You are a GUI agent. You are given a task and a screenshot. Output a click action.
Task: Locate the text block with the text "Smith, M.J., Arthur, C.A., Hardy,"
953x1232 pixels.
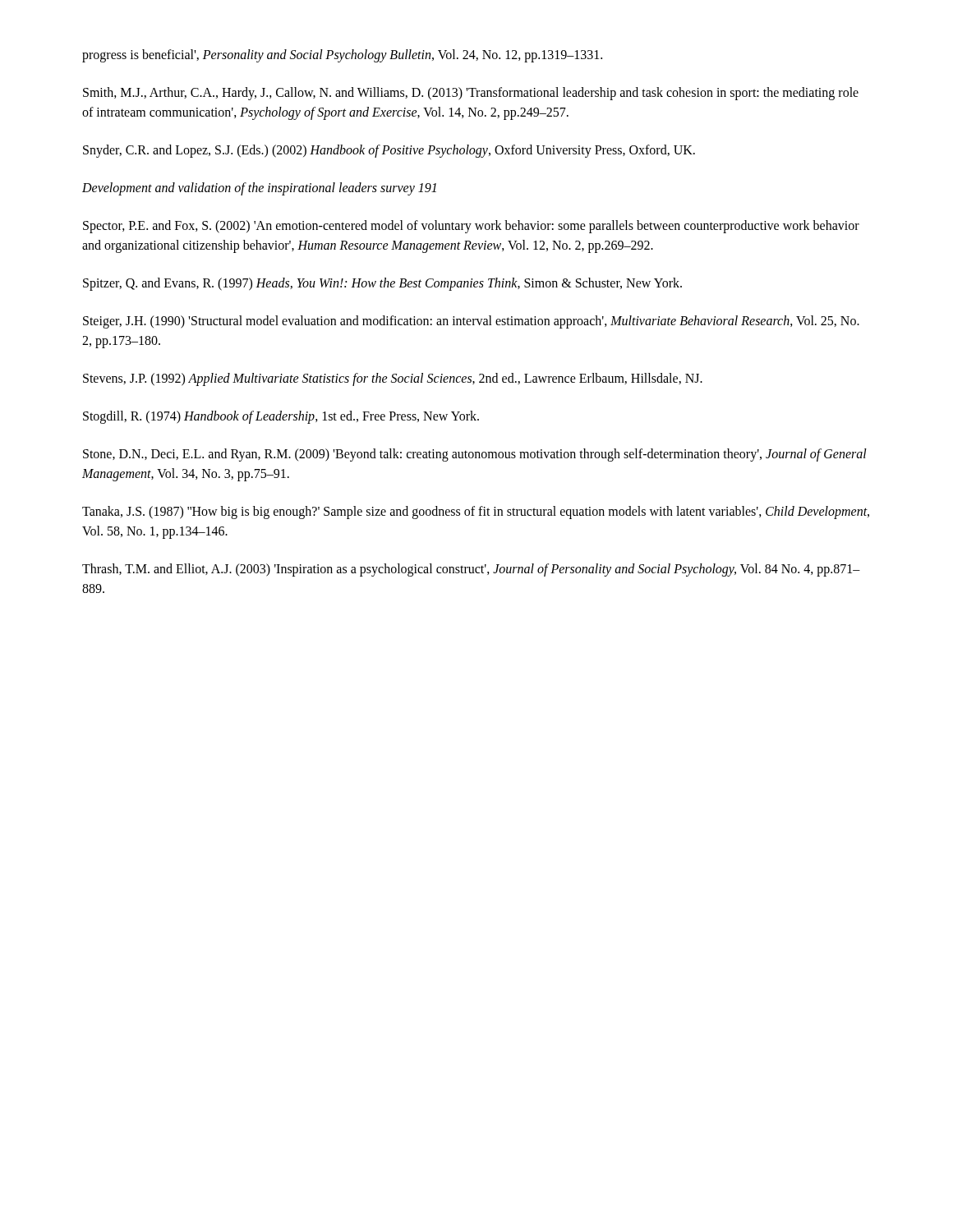coord(470,102)
